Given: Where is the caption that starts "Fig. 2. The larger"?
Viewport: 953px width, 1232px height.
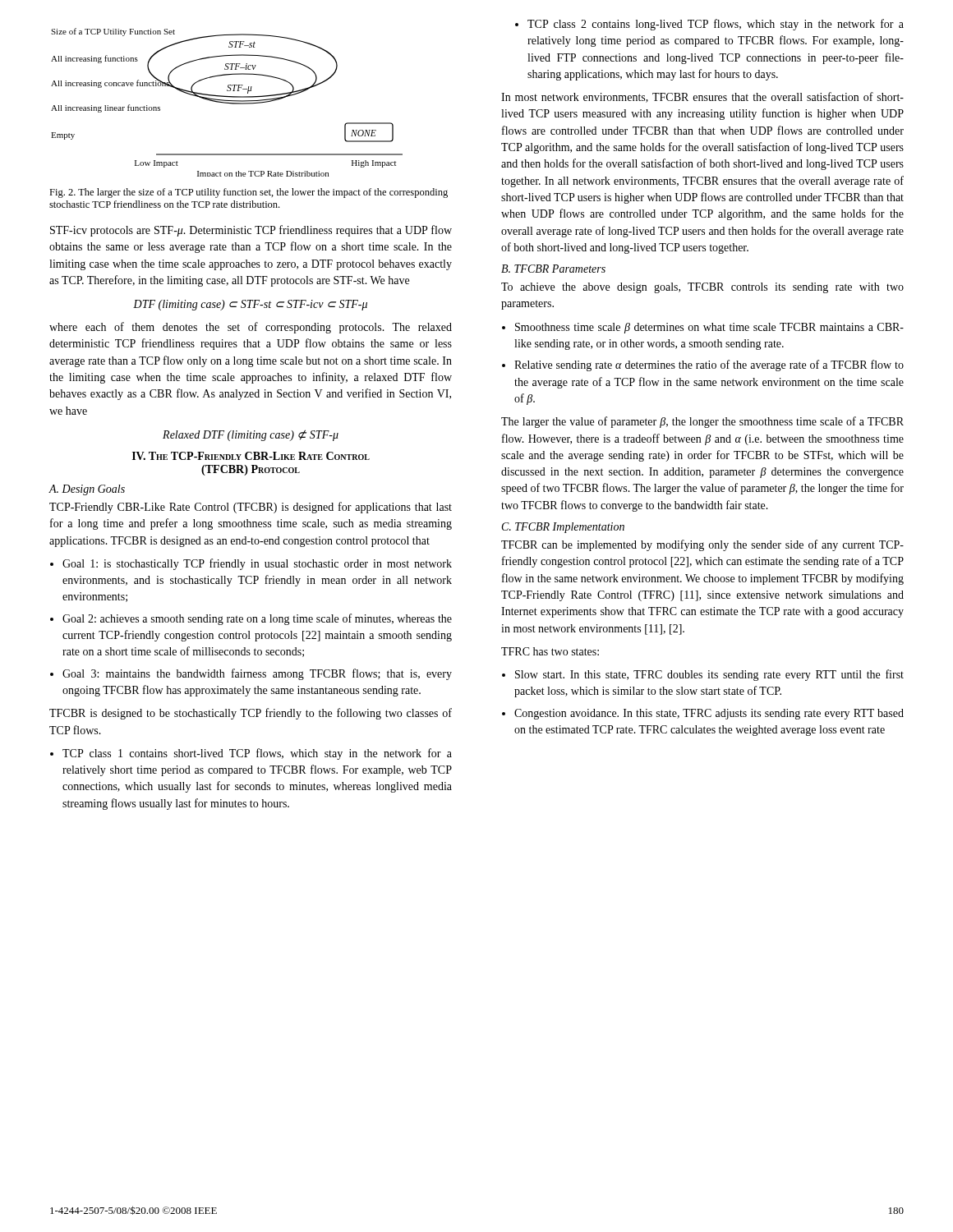Looking at the screenshot, I should (249, 198).
